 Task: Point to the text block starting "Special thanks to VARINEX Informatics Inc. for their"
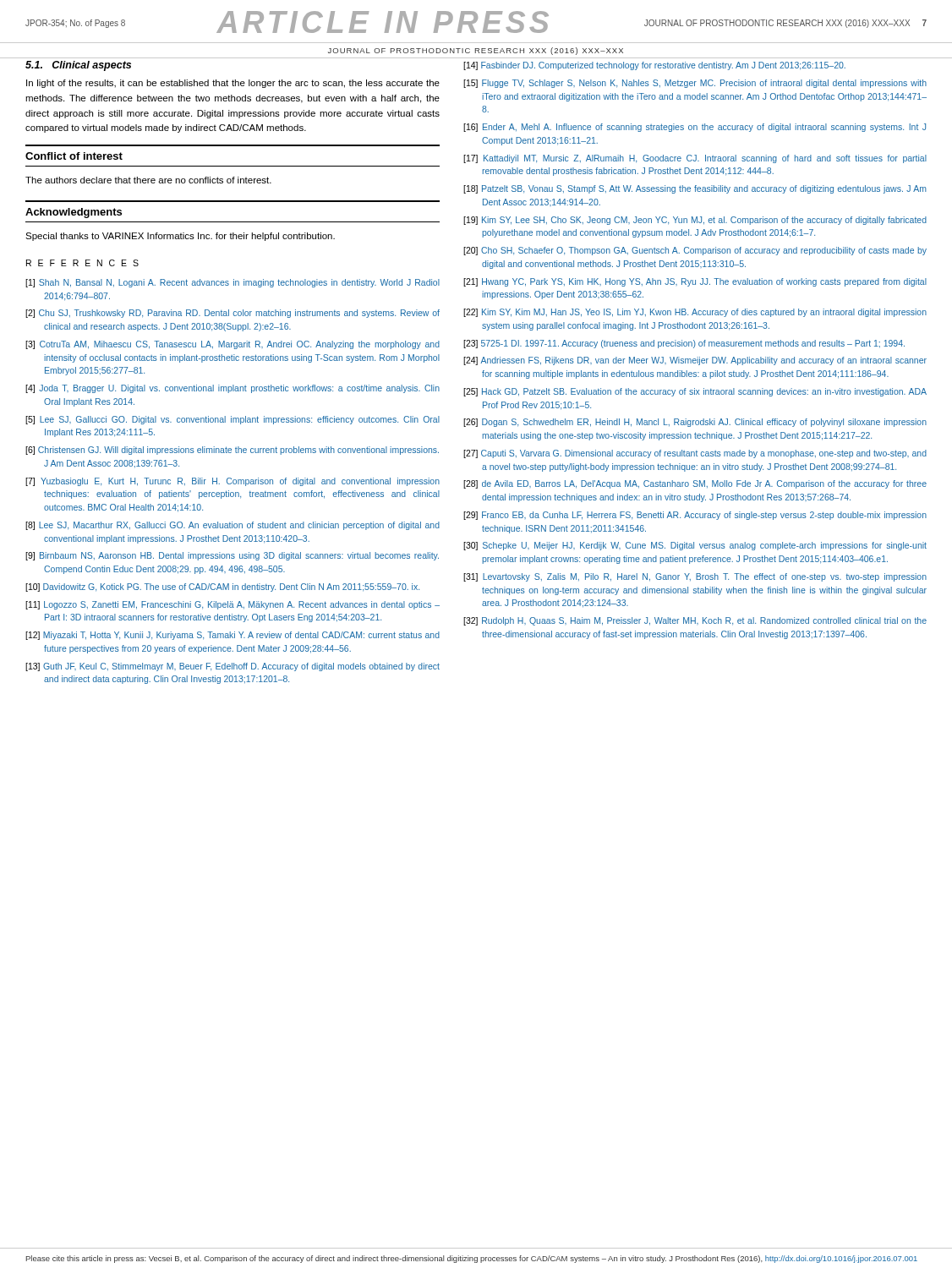[x=180, y=236]
